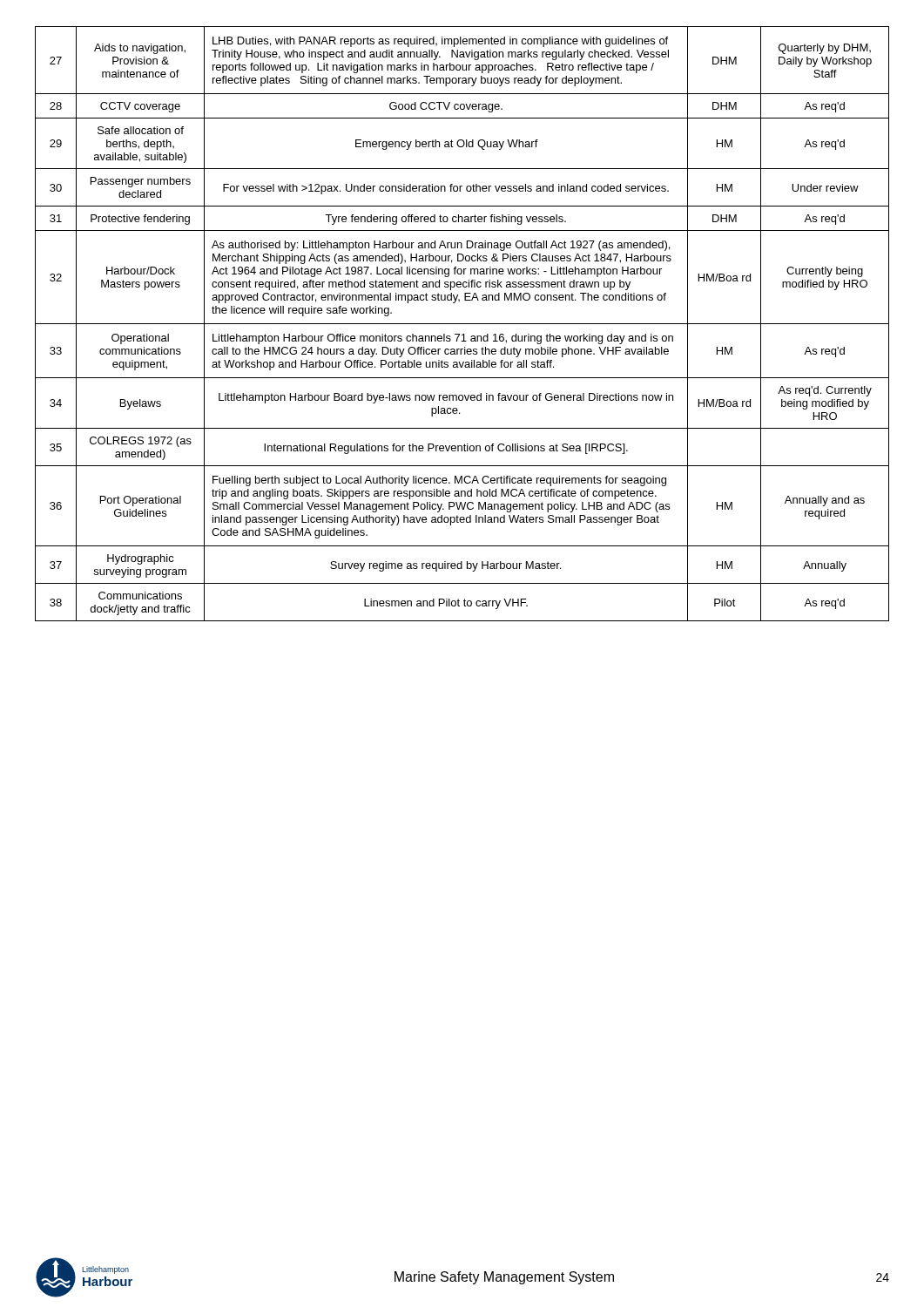
Task: Find a table
Action: point(462,324)
